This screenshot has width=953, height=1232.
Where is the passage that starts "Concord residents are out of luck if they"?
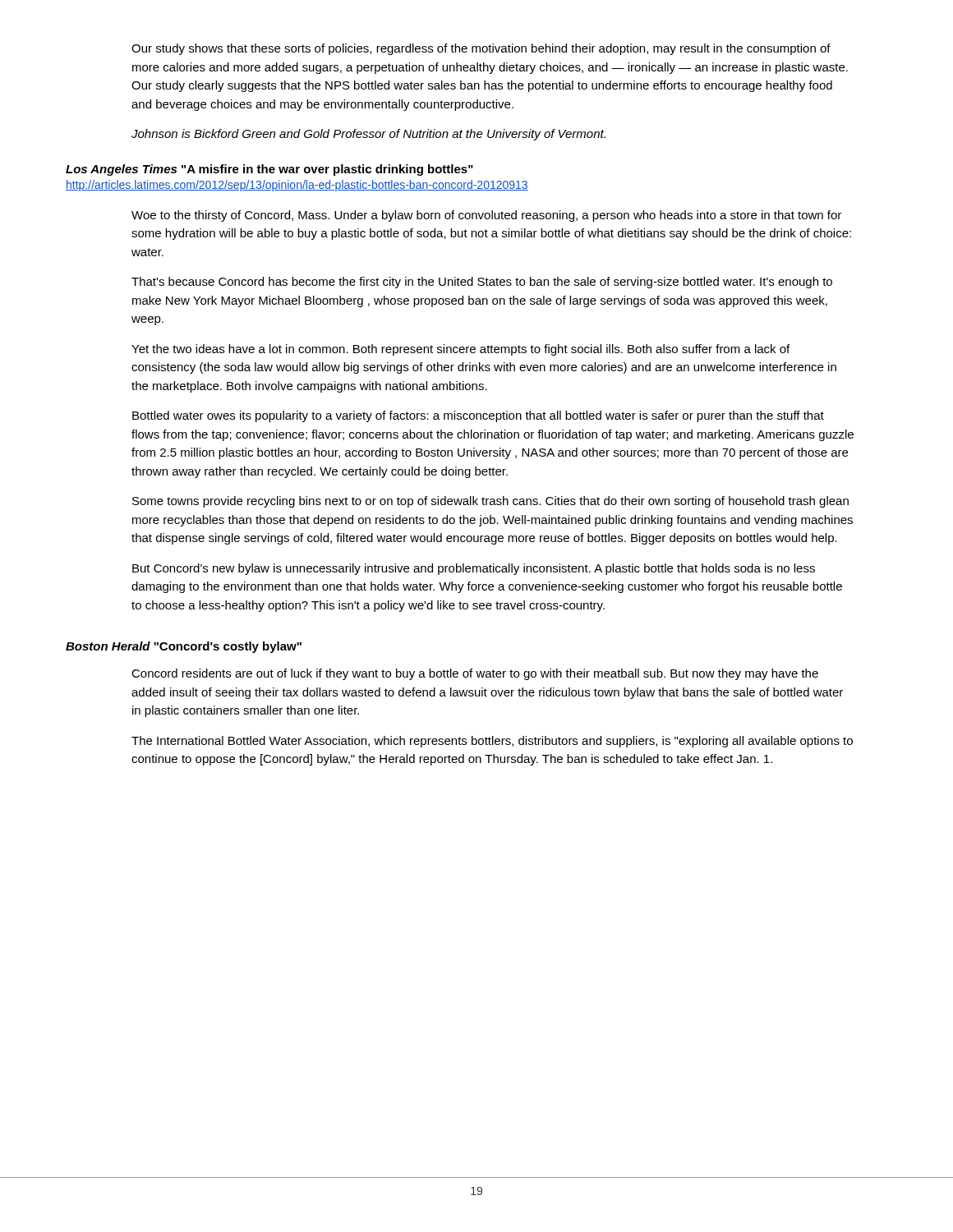(x=493, y=692)
